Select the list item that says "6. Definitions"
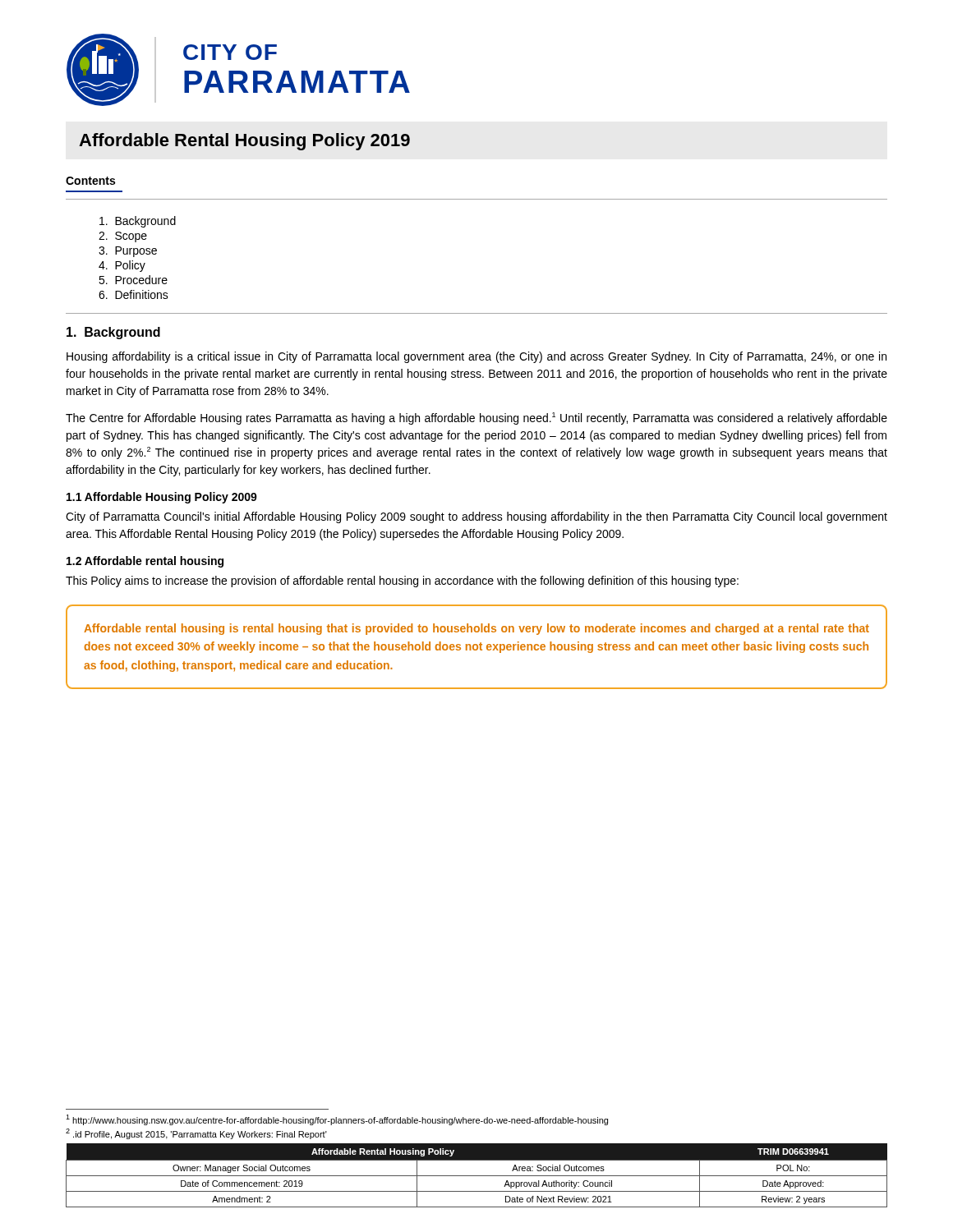The height and width of the screenshot is (1232, 953). 133,295
